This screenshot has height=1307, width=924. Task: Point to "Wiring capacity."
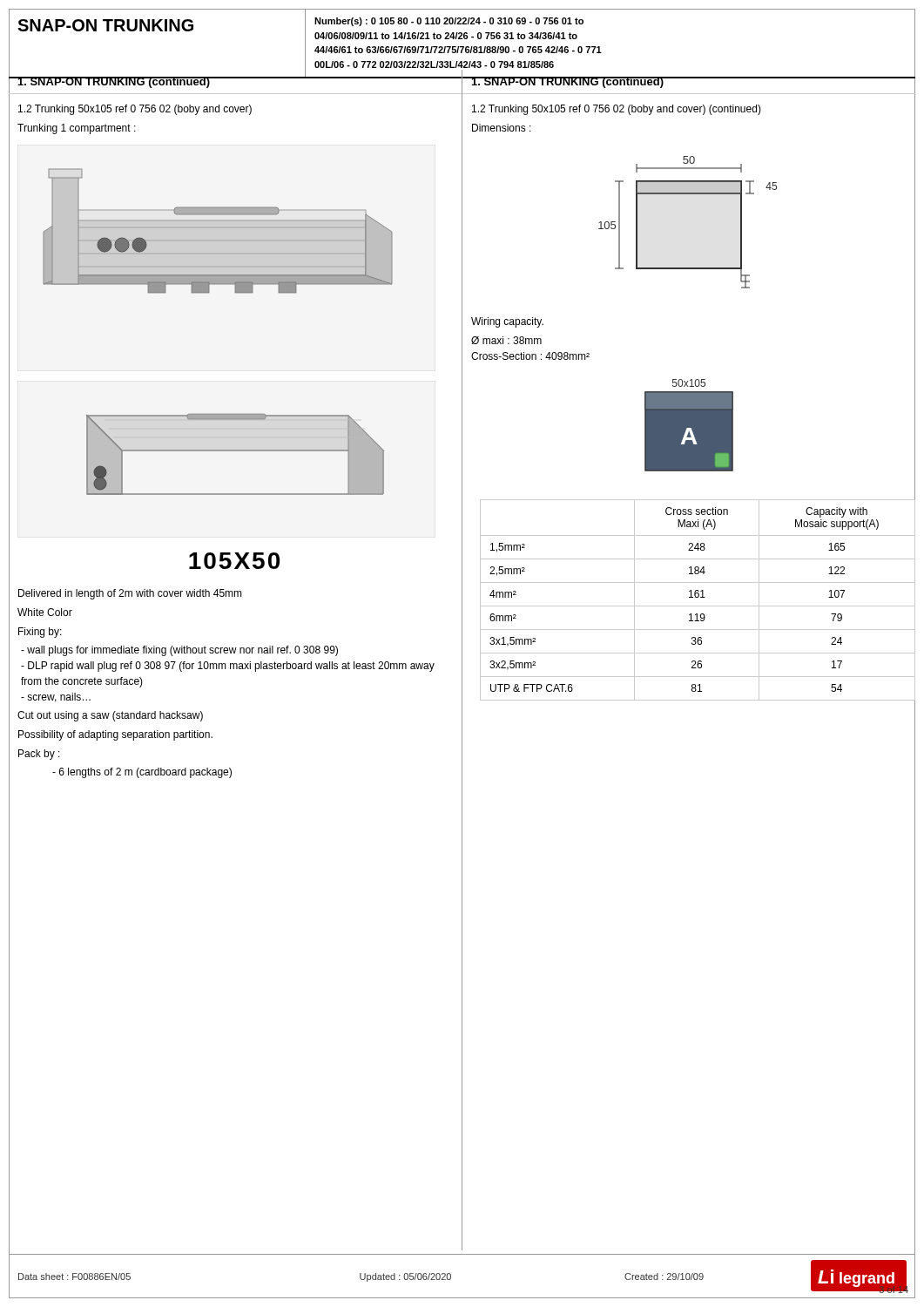[x=508, y=322]
